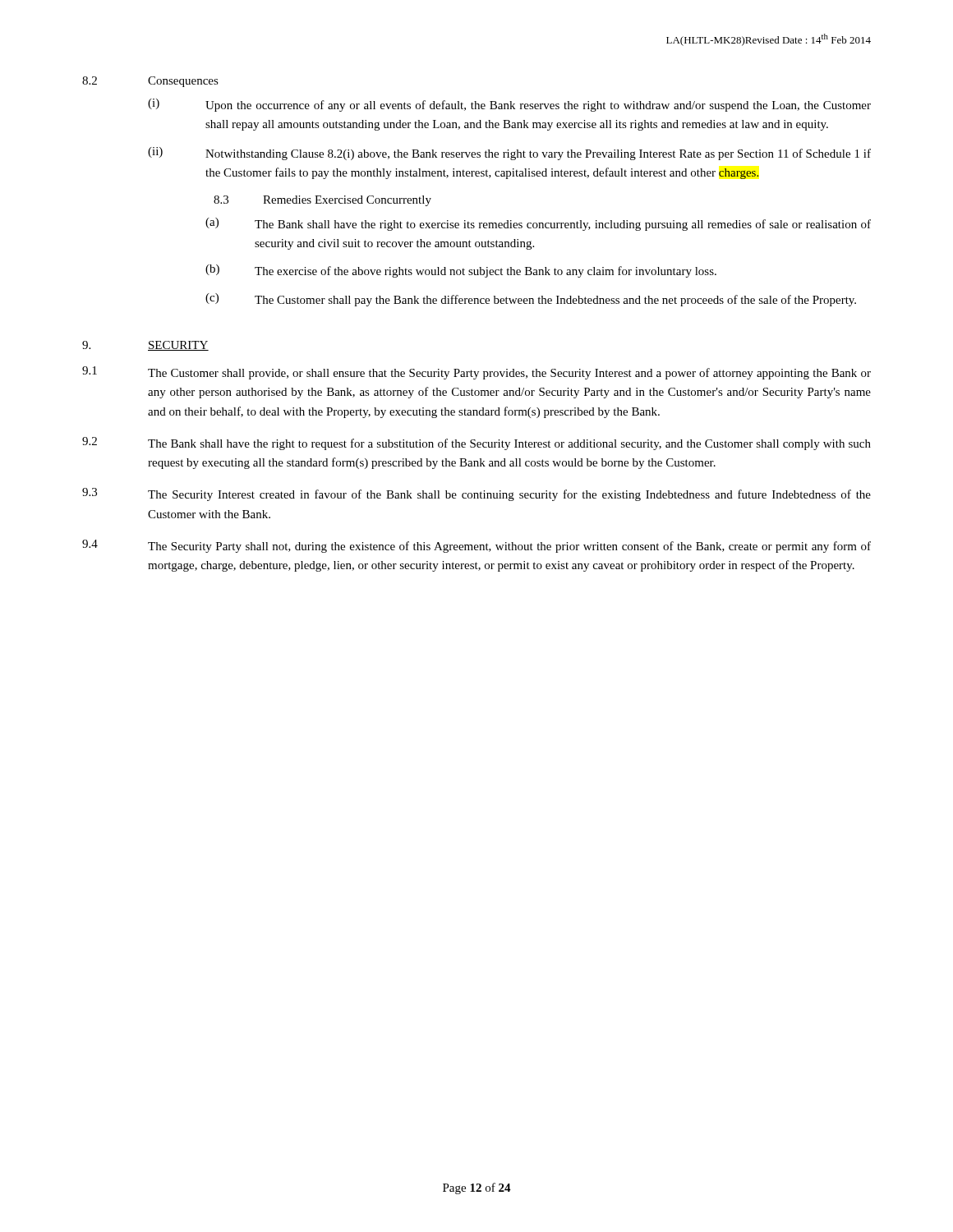
Task: Click the passage that begins "(ii) Notwithstanding Clause 8.2(i) above, the"
Action: click(509, 163)
